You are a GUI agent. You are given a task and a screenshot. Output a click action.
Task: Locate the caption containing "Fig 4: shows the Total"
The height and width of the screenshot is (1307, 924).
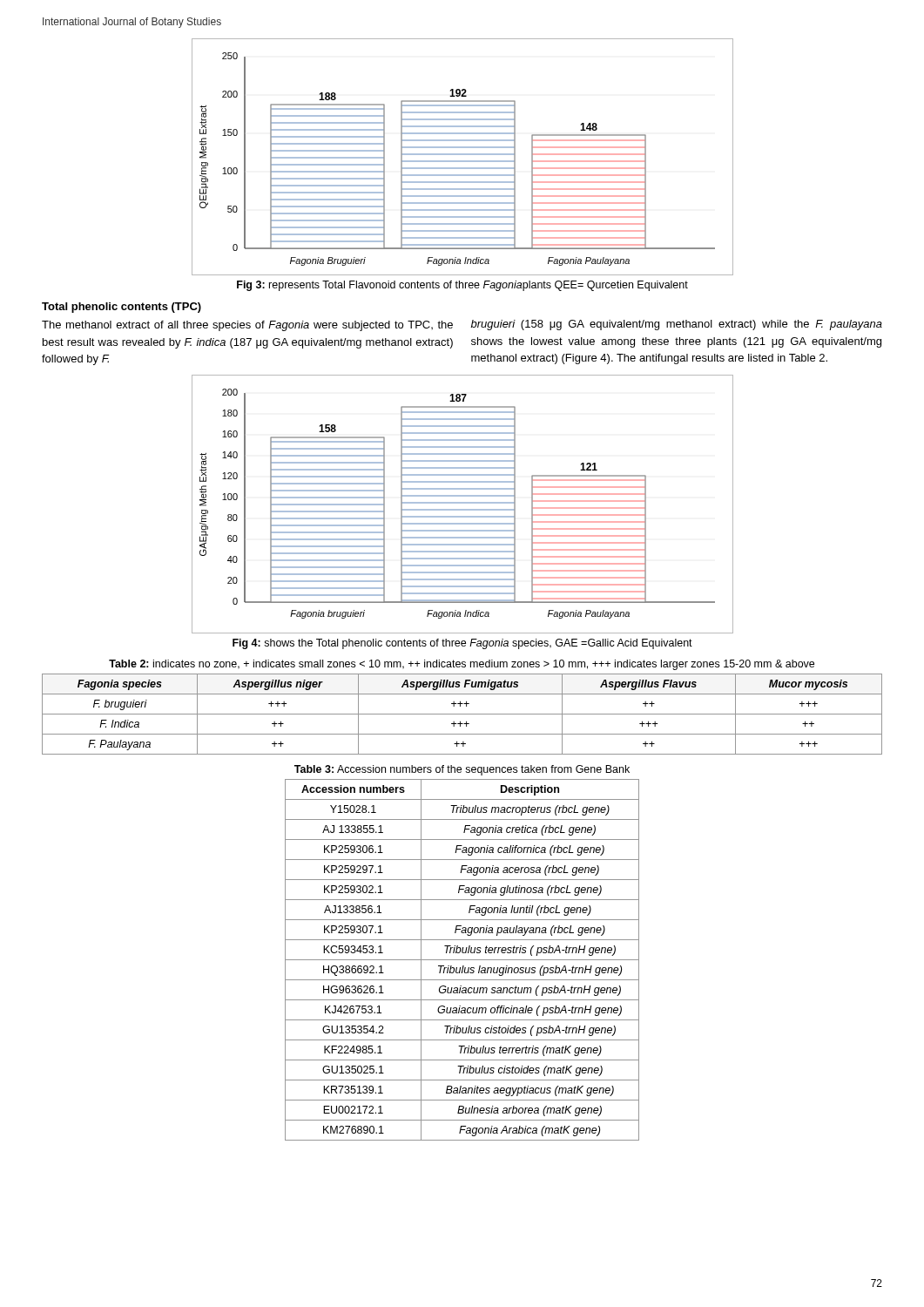[x=462, y=643]
